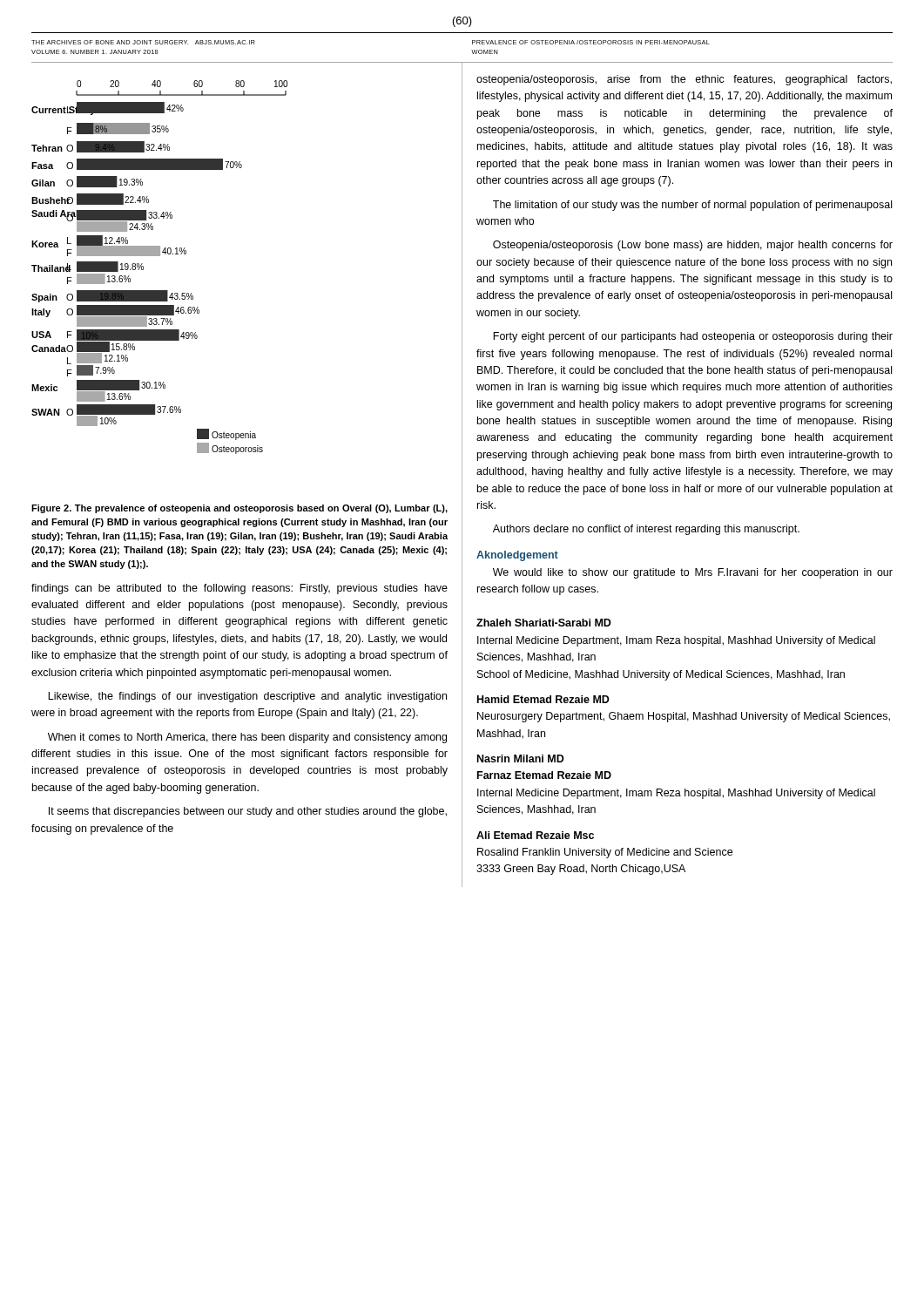The image size is (924, 1307).
Task: Locate the passage starting "Hamid Etemad Rezaie MD Neurosurgery Department,"
Action: click(x=684, y=716)
